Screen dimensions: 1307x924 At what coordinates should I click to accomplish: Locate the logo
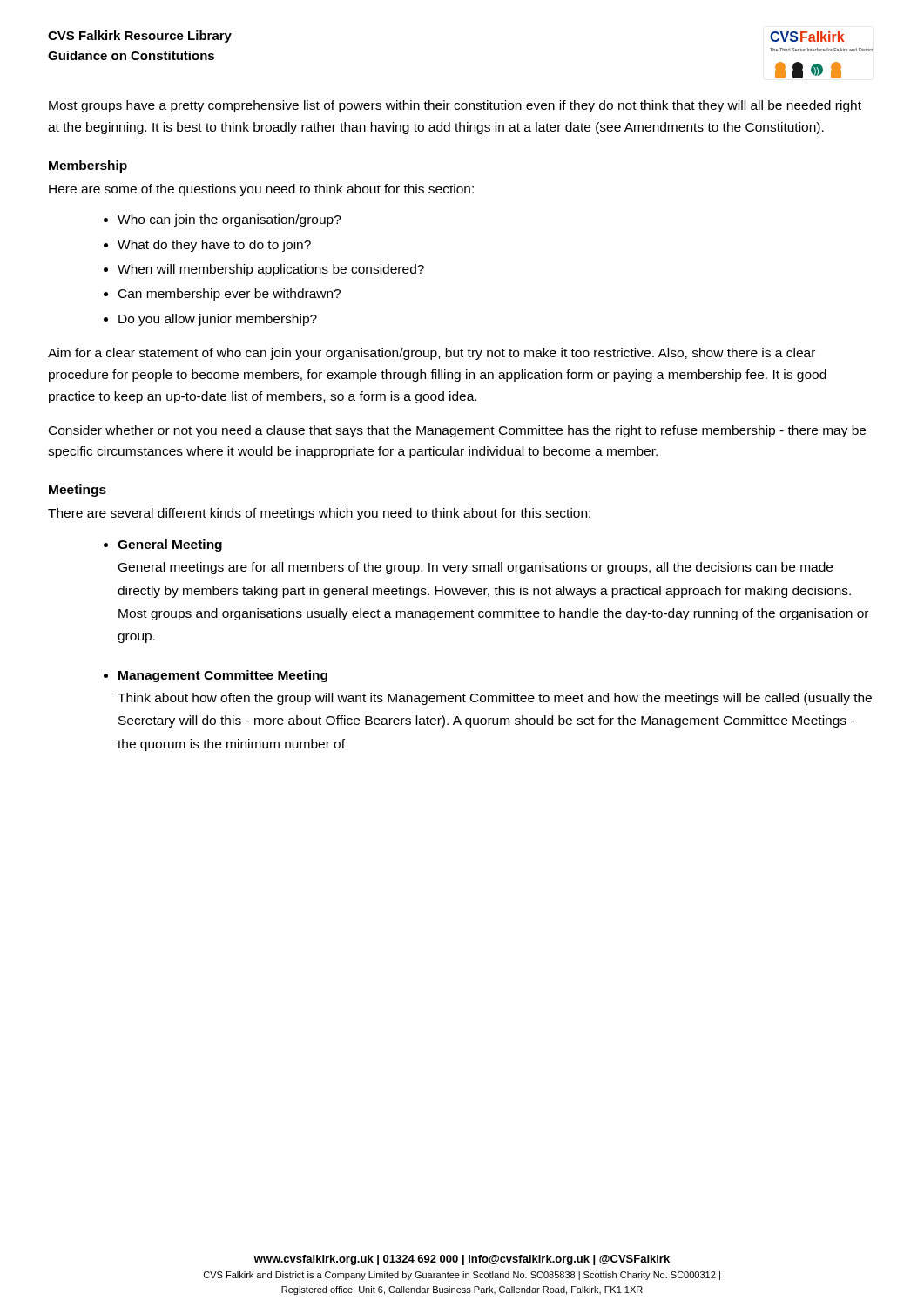[x=819, y=54]
